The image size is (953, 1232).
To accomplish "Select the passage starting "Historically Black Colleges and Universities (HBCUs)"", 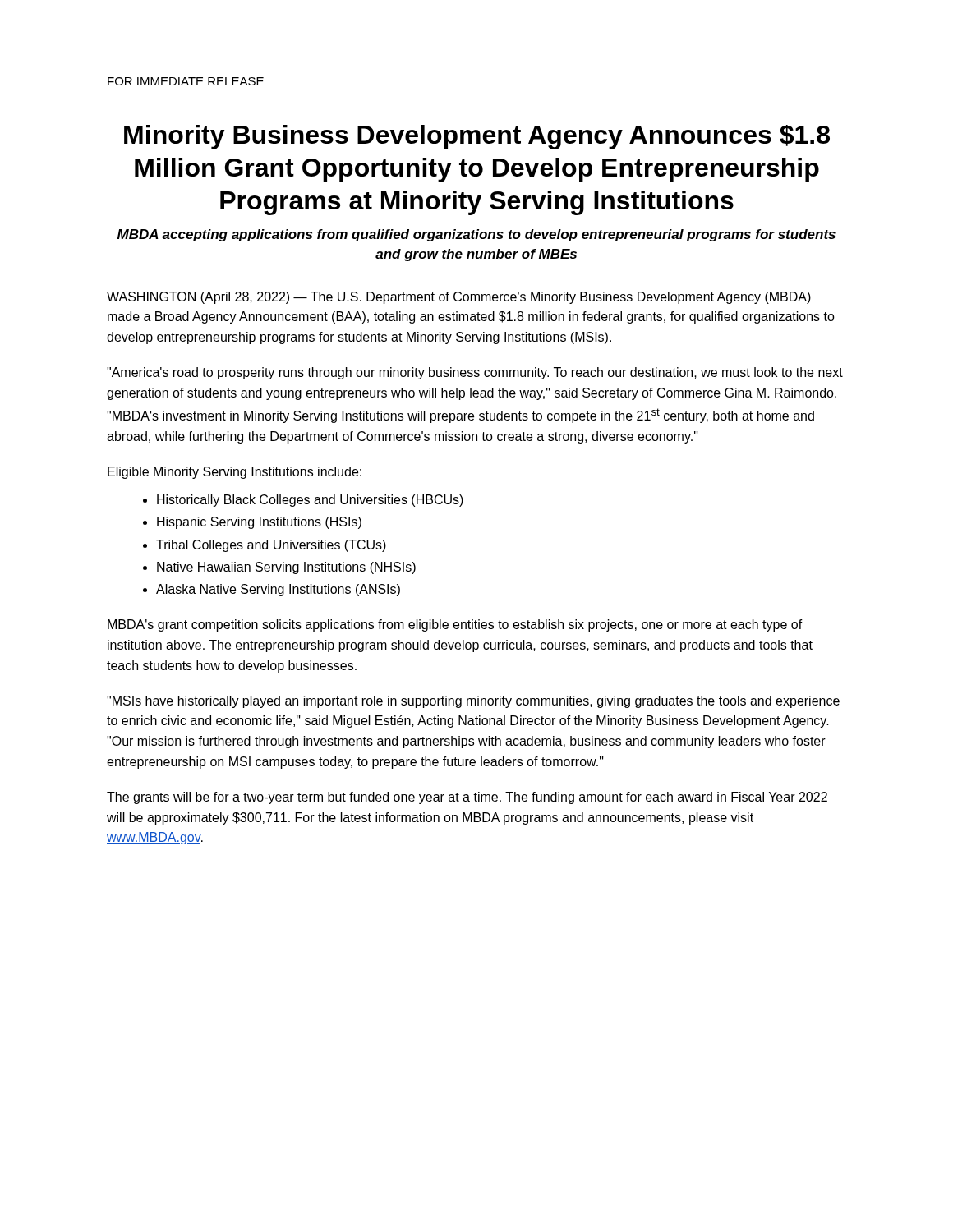I will coord(310,500).
